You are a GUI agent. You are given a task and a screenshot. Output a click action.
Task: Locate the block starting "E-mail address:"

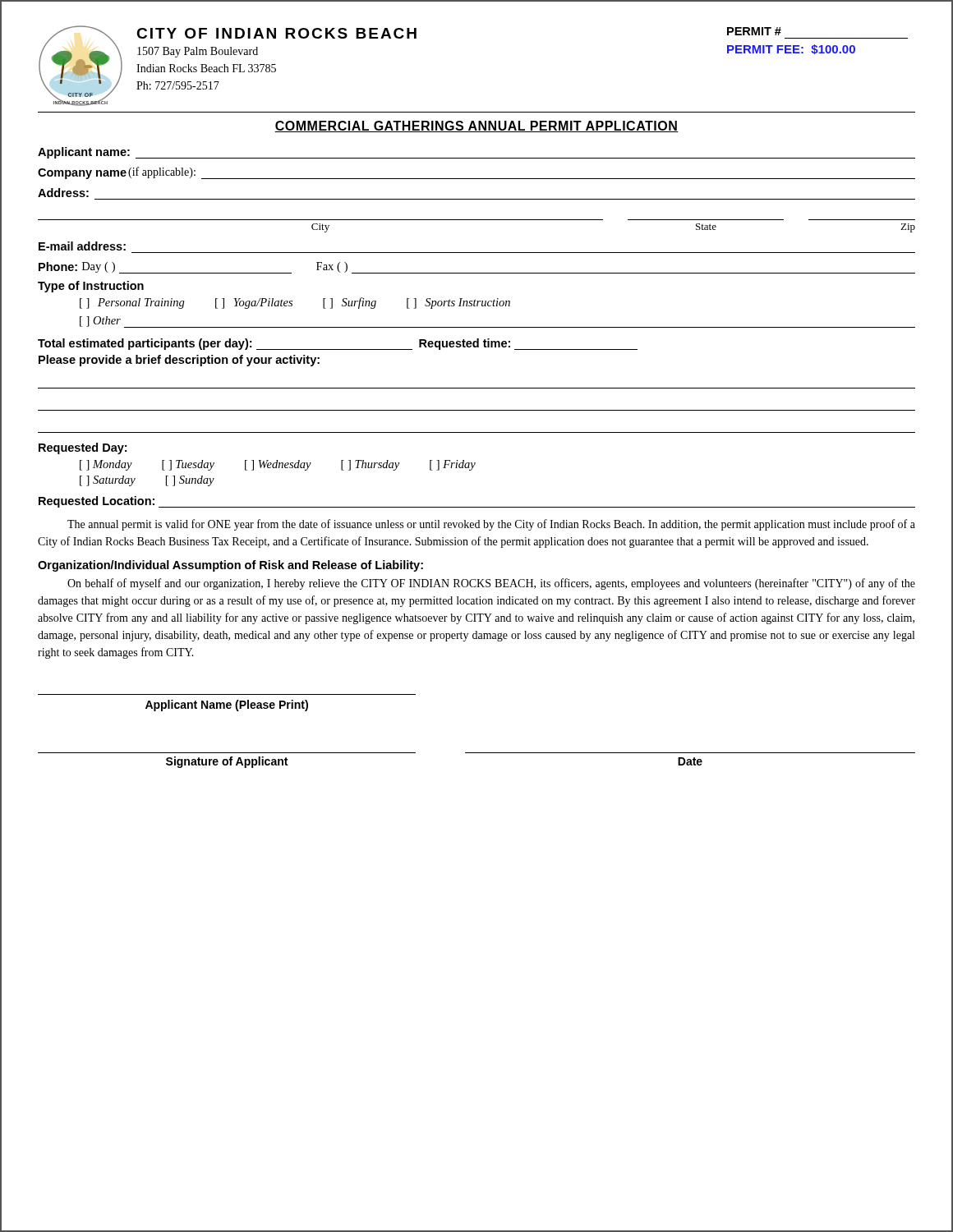coord(476,246)
